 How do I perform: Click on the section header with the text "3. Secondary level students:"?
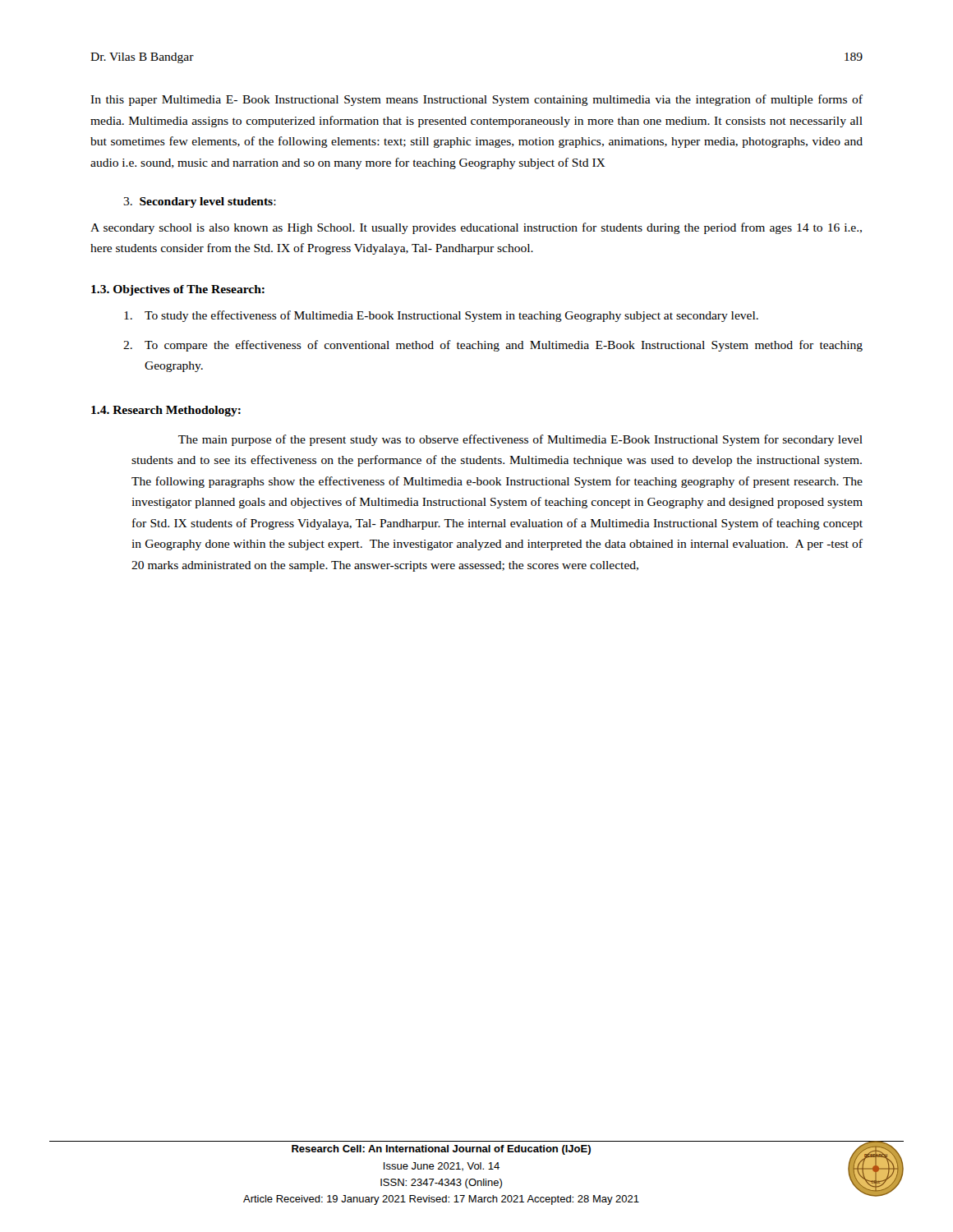pyautogui.click(x=200, y=201)
